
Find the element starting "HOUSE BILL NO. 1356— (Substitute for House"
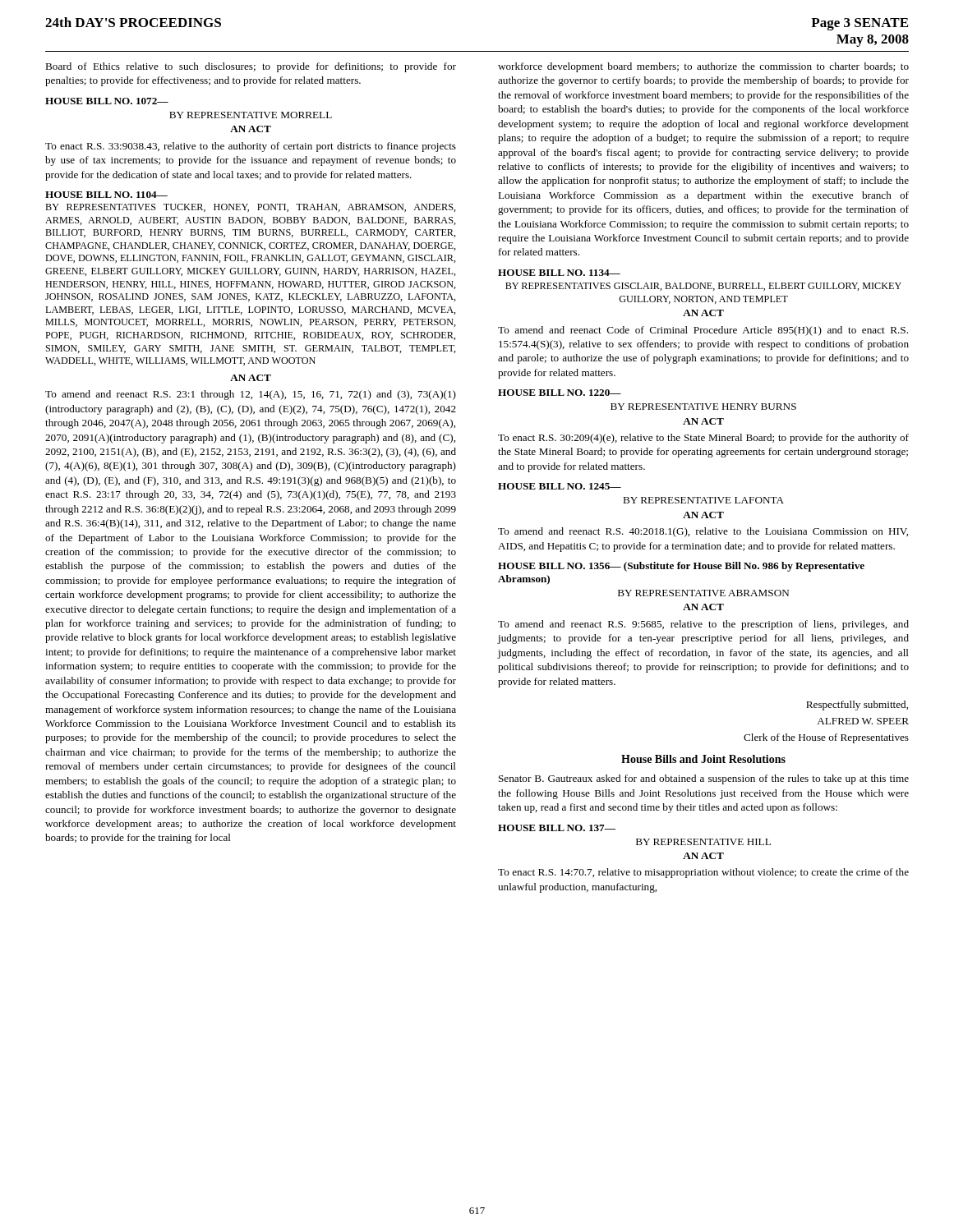coord(681,572)
